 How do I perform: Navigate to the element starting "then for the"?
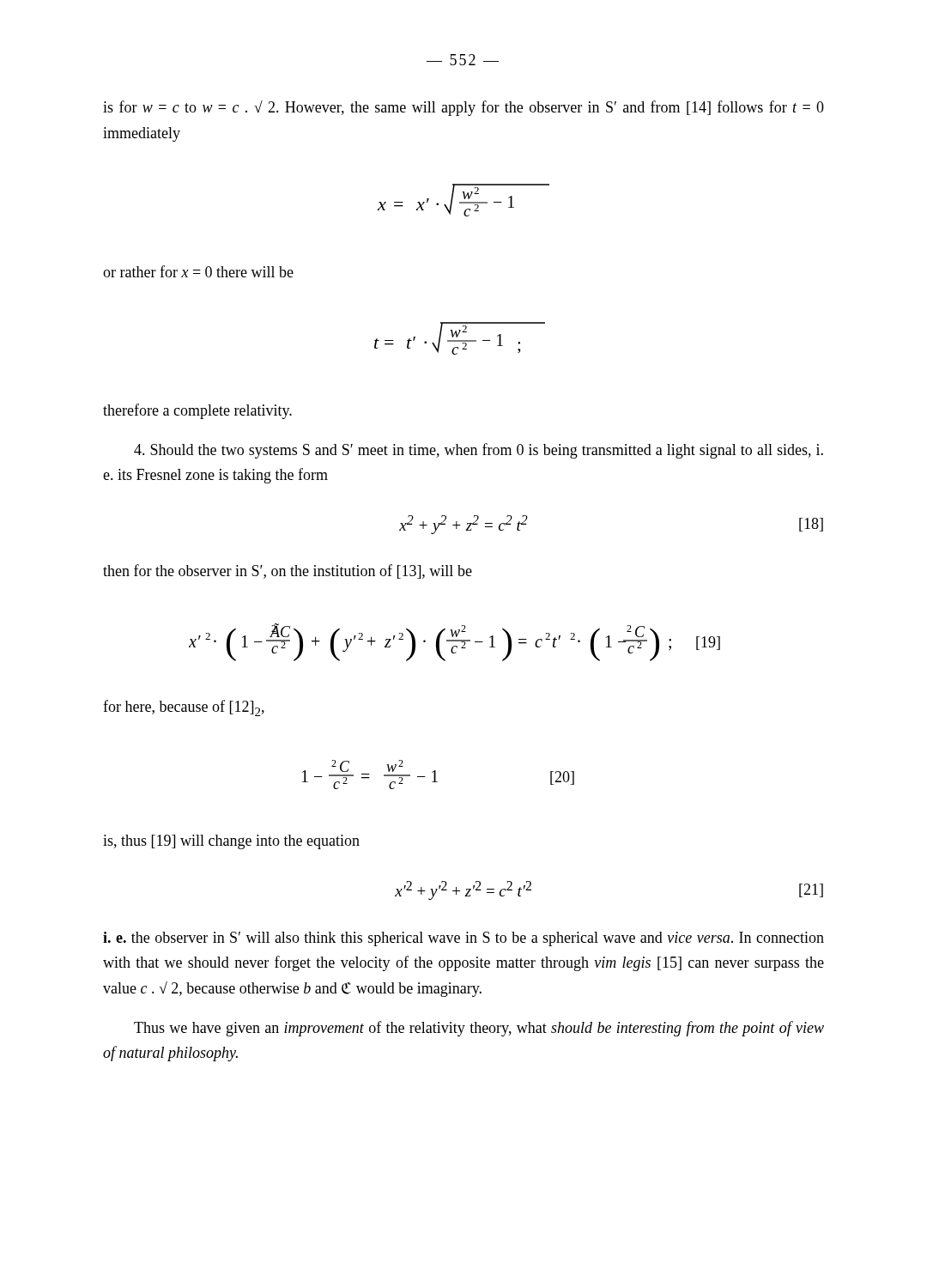point(287,571)
